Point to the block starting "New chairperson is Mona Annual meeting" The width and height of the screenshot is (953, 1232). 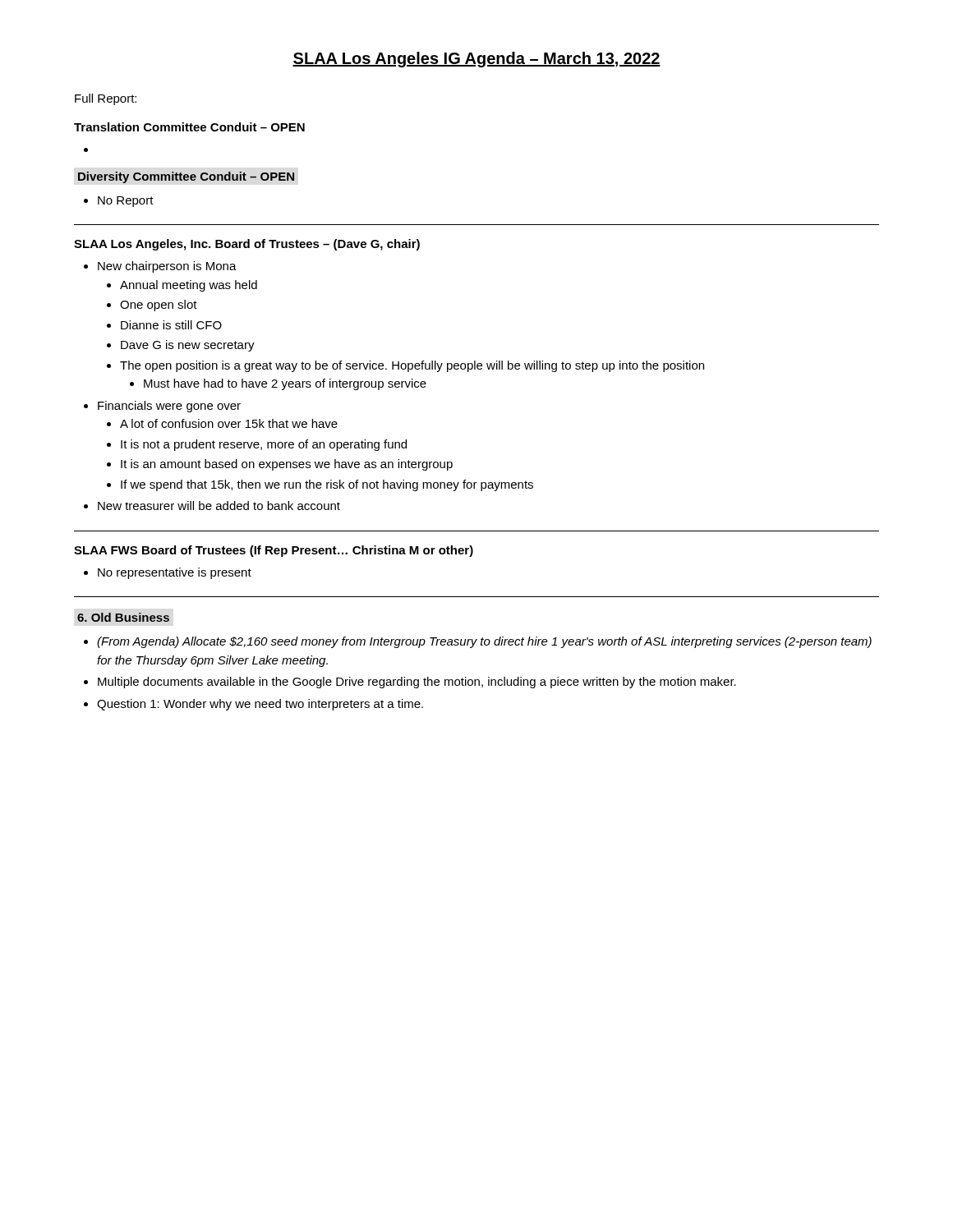click(x=160, y=267)
